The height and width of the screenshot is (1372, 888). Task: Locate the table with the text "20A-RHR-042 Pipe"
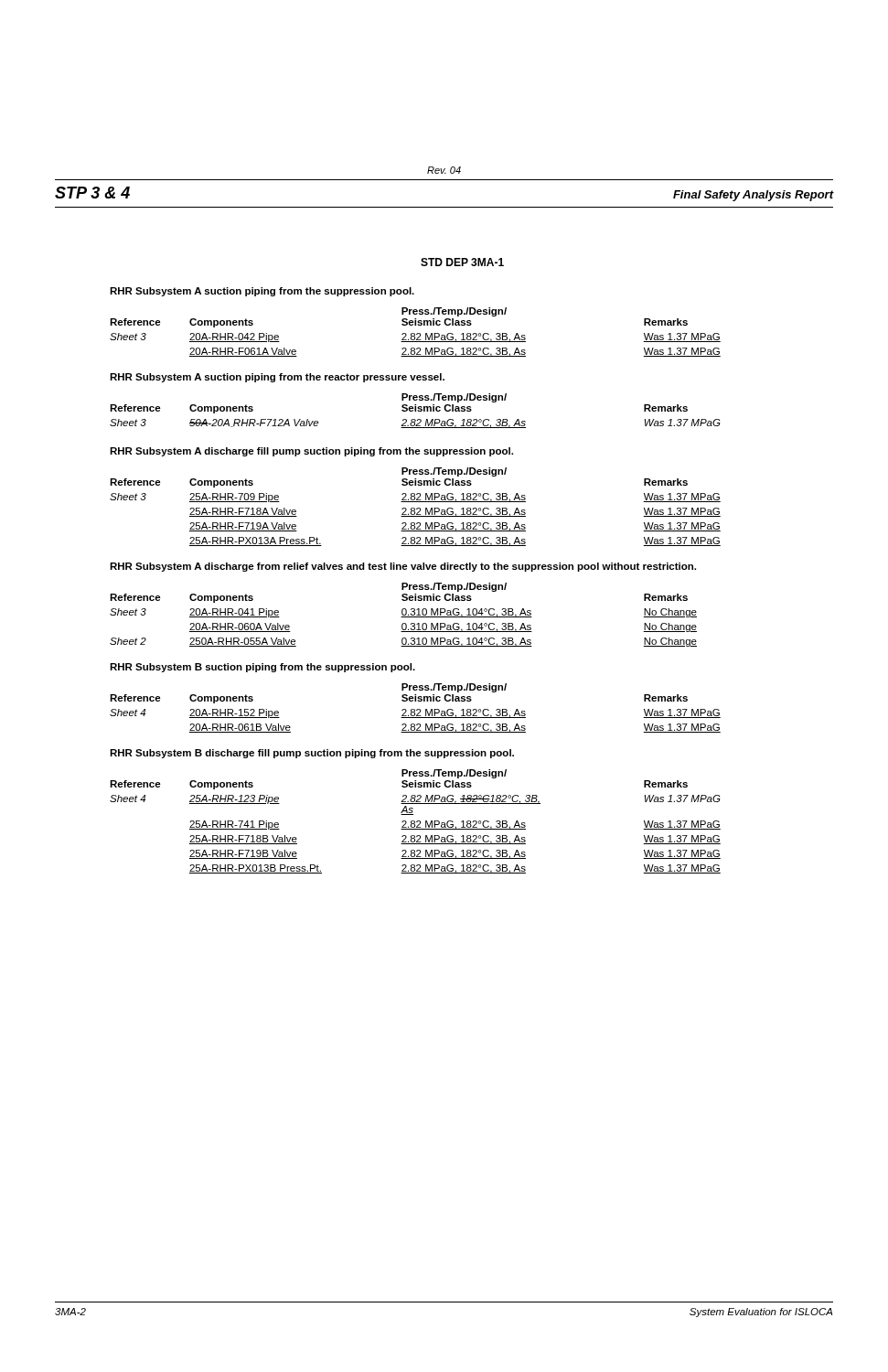point(462,331)
